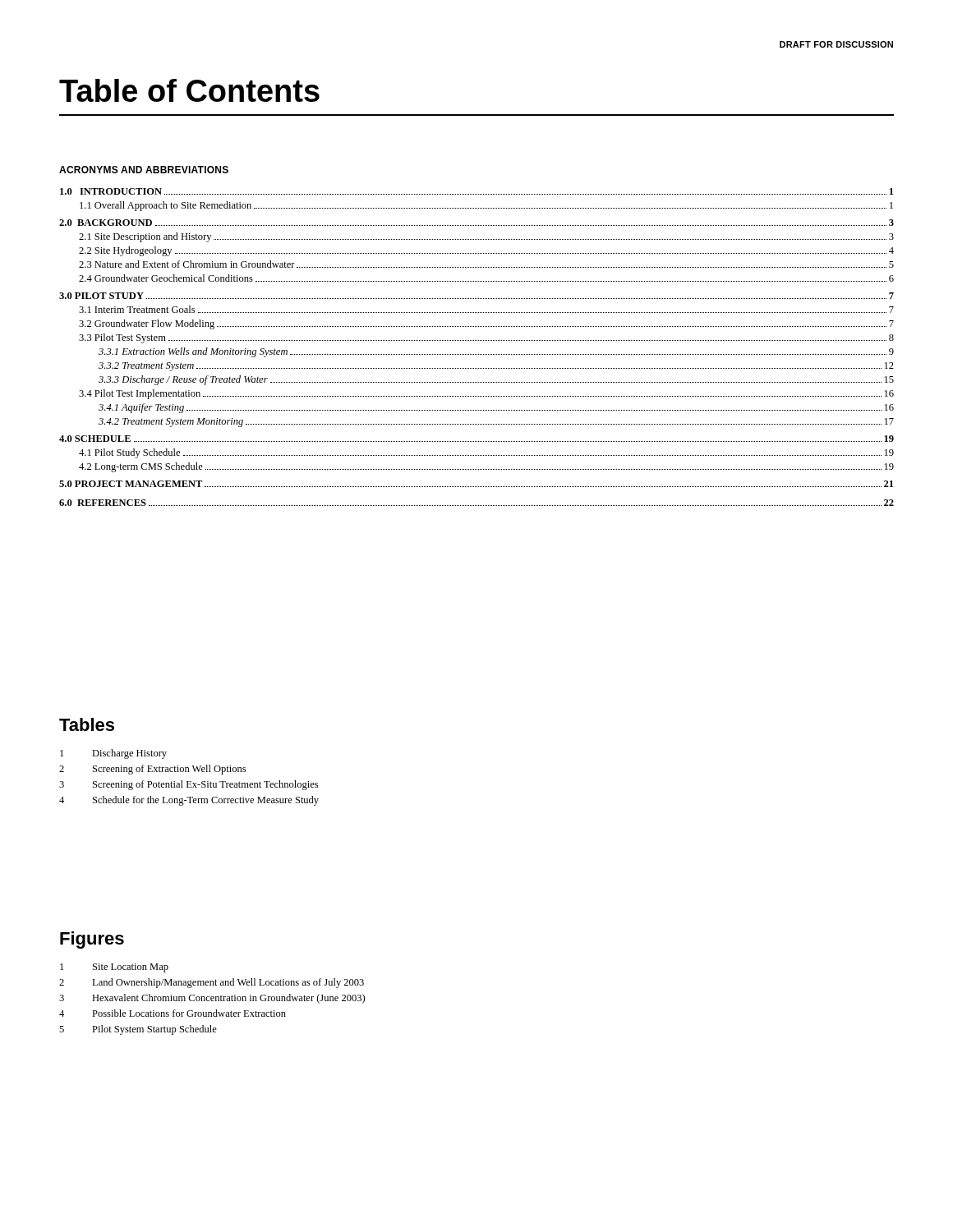Select the region starting "4.2 Long-term CMS Schedule"
Screen dimensions: 1232x953
coord(486,467)
